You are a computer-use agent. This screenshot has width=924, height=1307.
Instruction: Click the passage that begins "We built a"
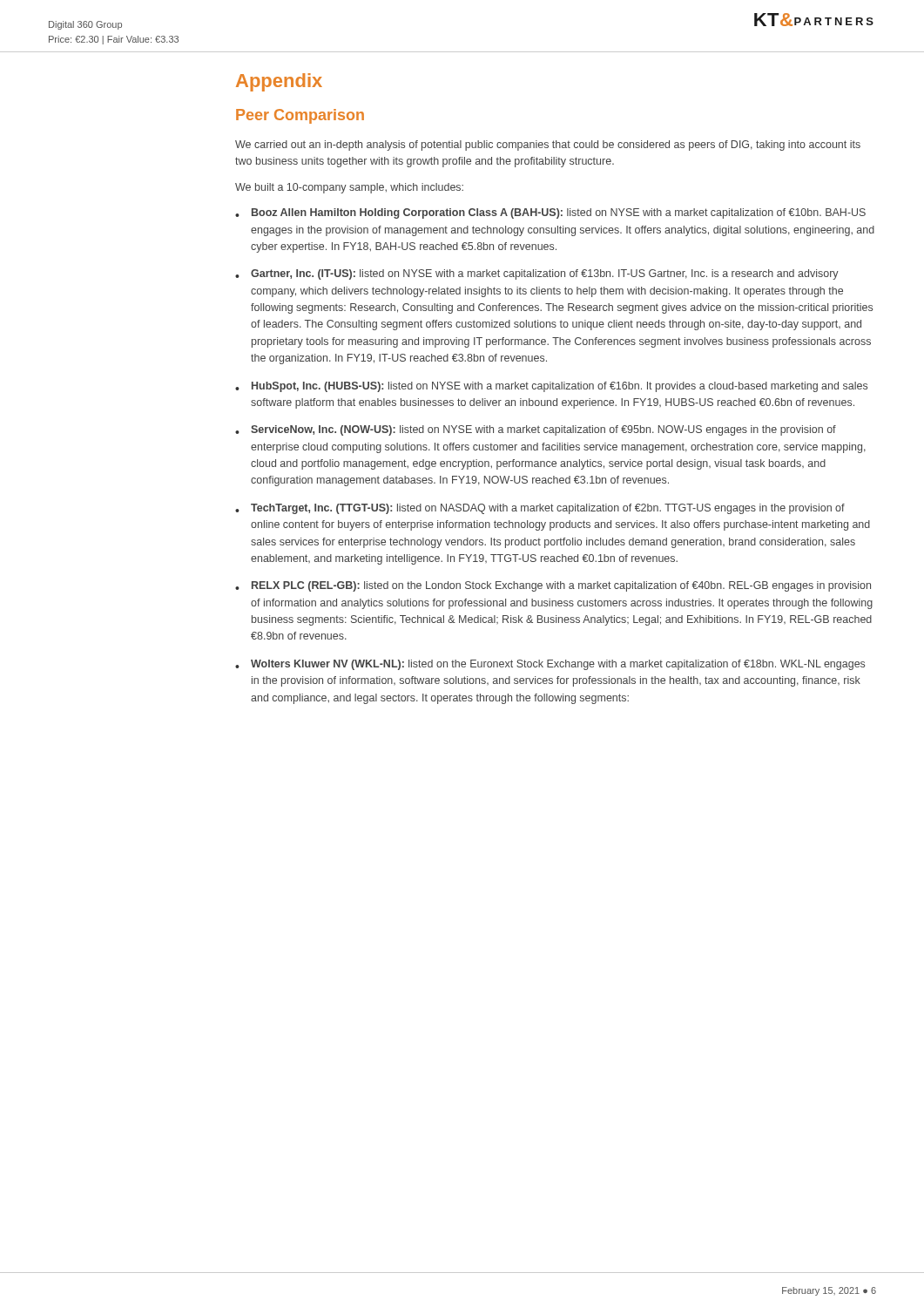coord(350,187)
